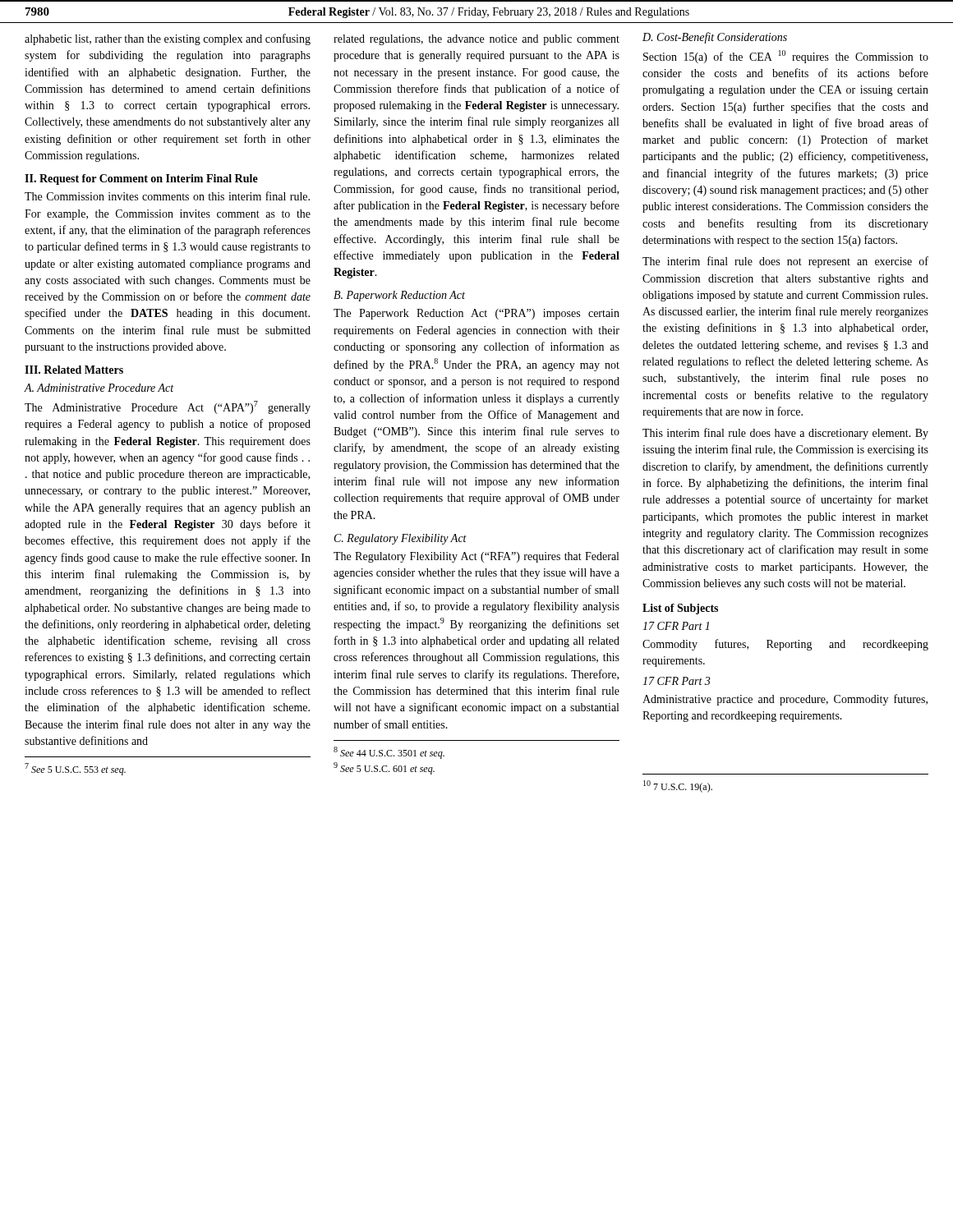Click on the block starting "A. Administrative Procedure Act"
Viewport: 953px width, 1232px height.
tap(99, 388)
